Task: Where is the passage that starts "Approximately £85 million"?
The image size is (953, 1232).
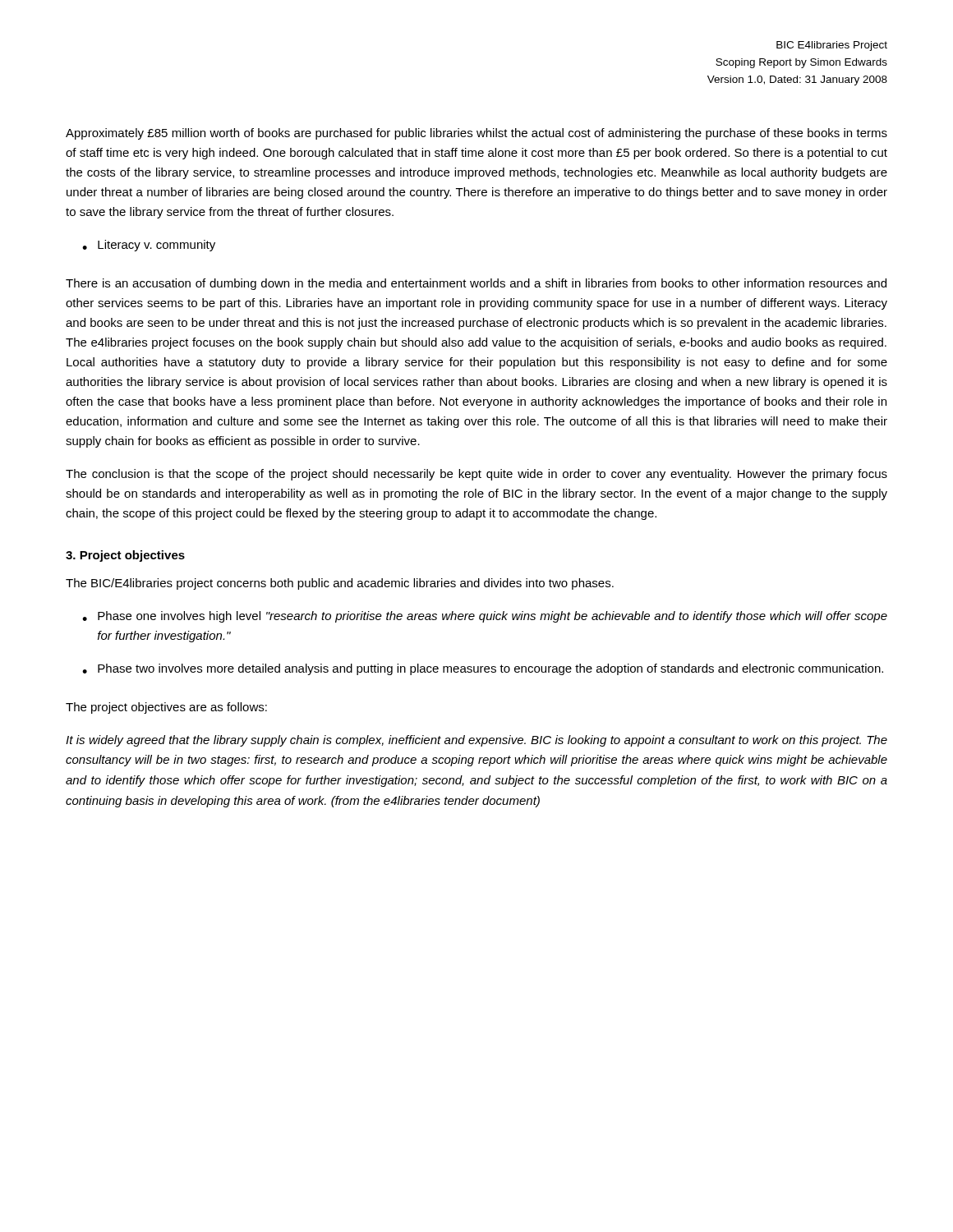Action: tap(476, 172)
